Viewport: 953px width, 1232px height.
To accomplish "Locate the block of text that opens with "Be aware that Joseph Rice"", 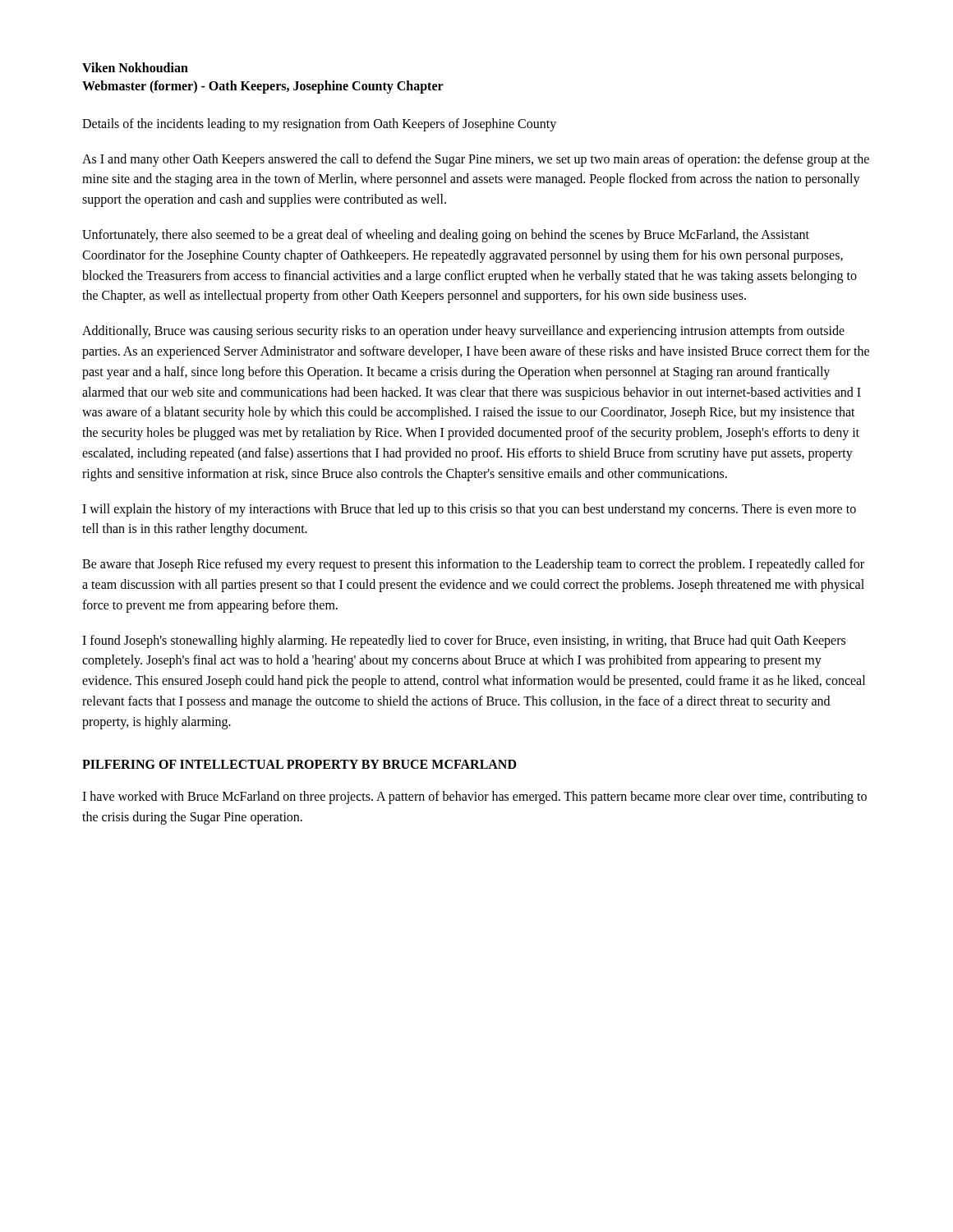I will coord(473,584).
